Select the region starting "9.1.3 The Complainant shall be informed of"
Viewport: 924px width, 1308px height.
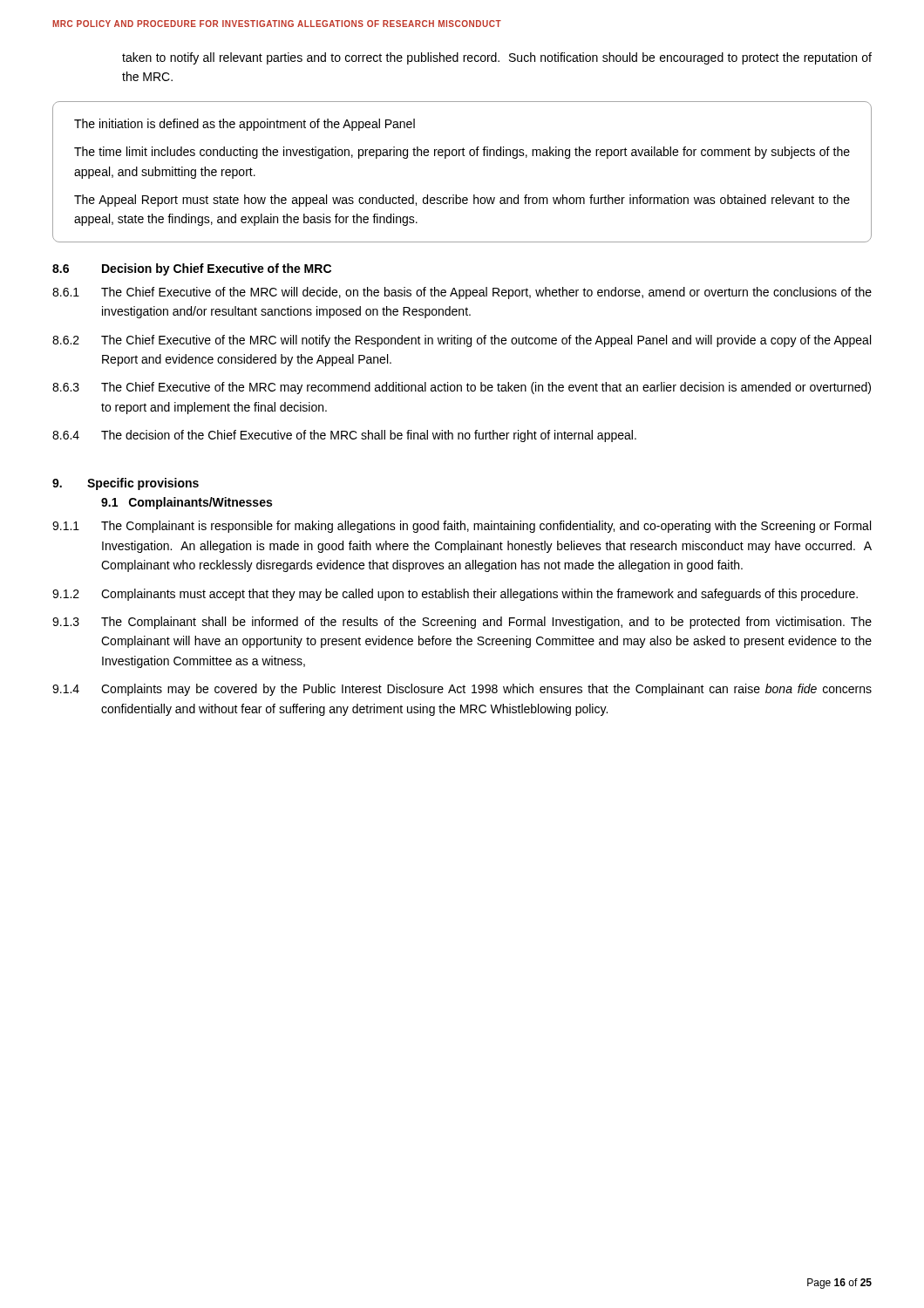(x=462, y=641)
